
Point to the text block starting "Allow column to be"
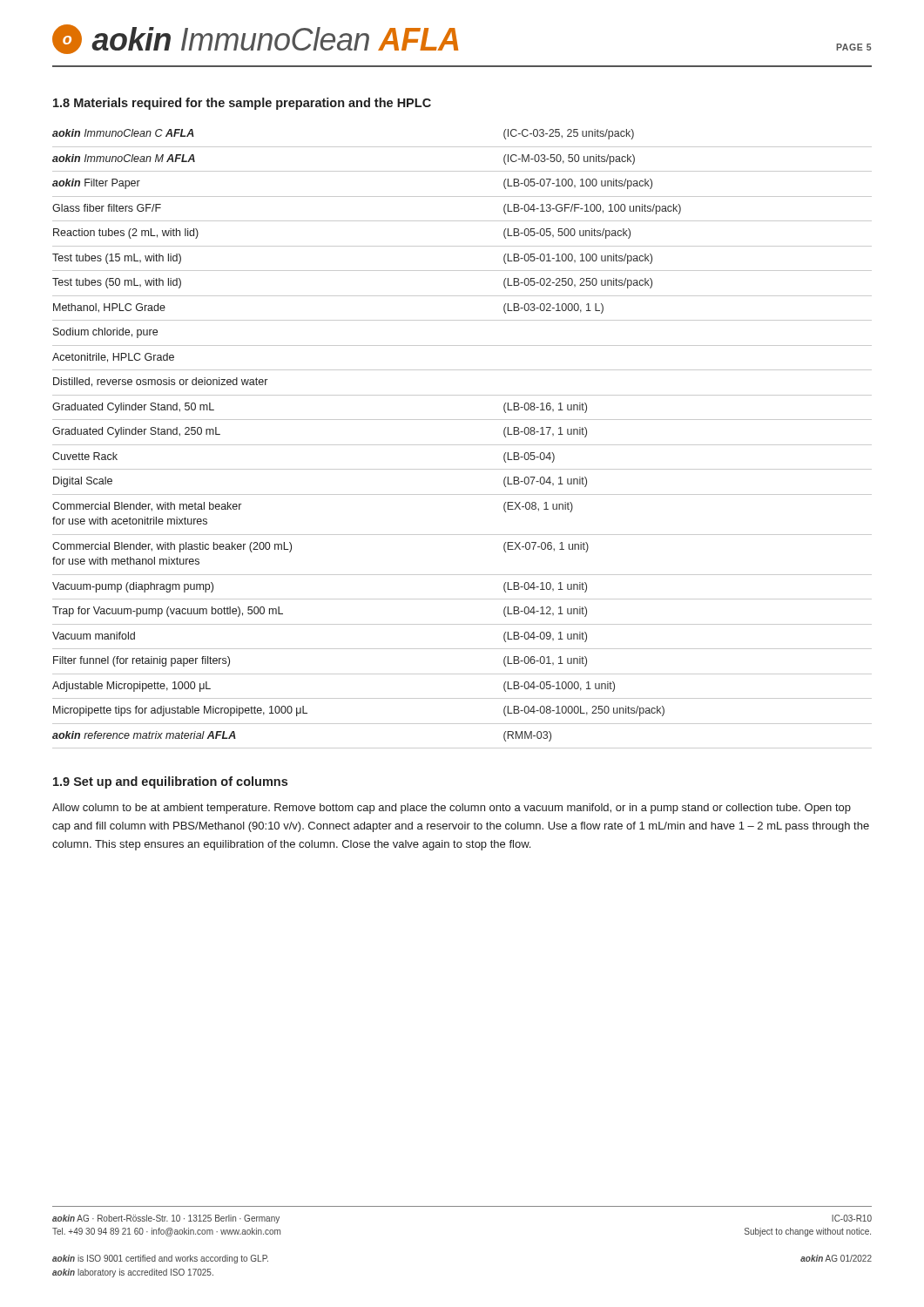[x=461, y=825]
